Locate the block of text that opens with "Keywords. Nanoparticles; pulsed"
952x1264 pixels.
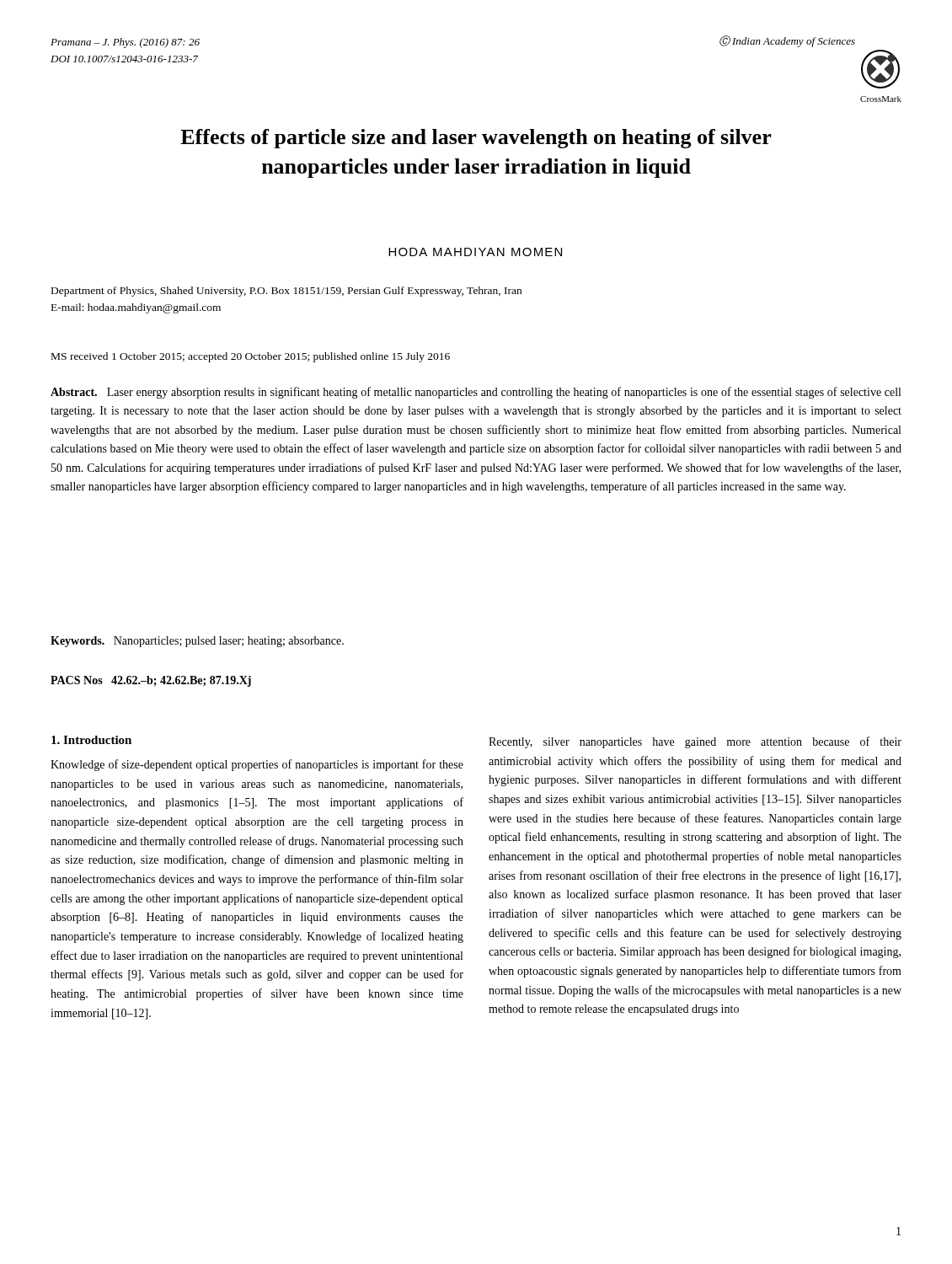[x=197, y=642]
